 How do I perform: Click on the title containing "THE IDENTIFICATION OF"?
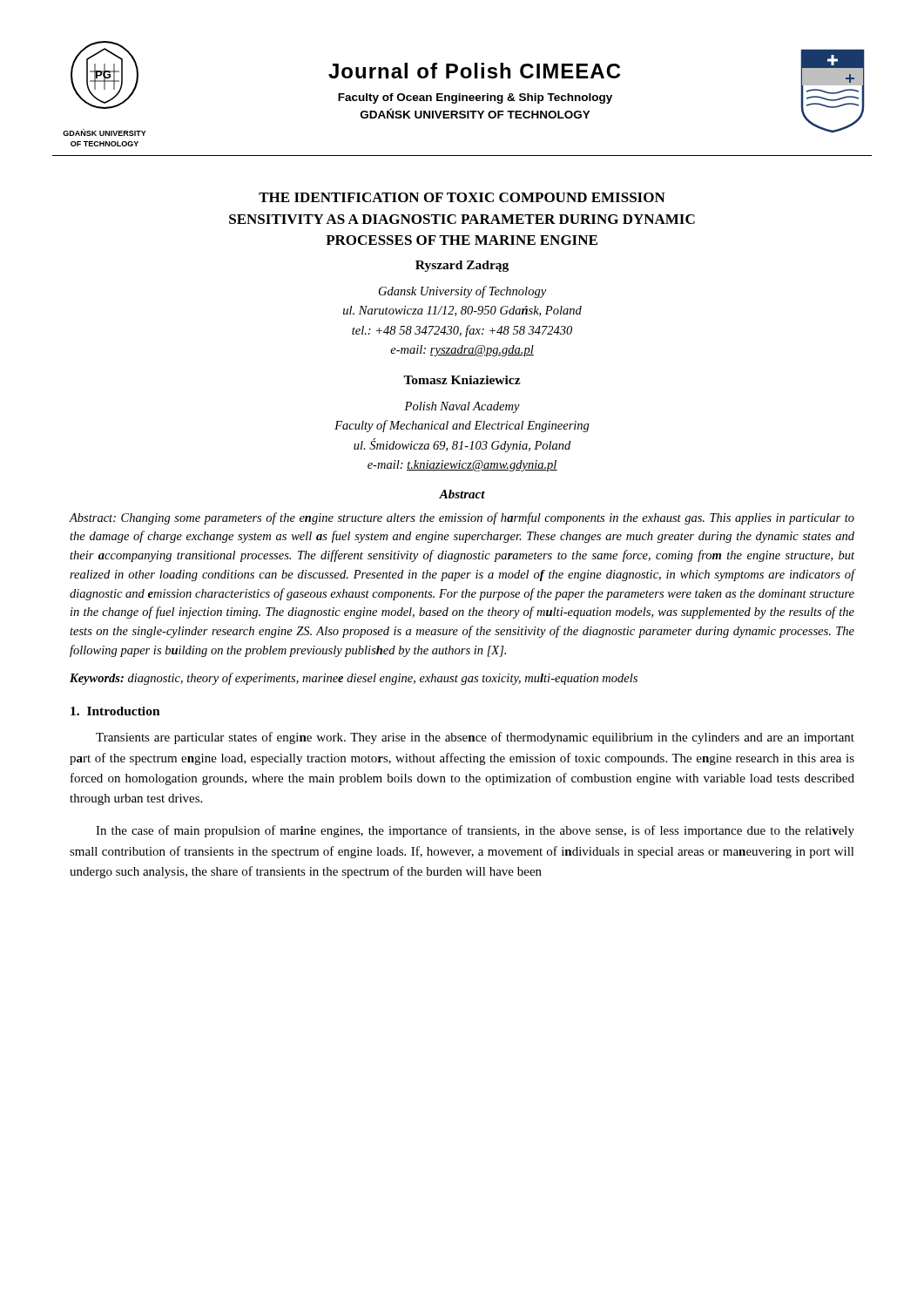[x=462, y=219]
